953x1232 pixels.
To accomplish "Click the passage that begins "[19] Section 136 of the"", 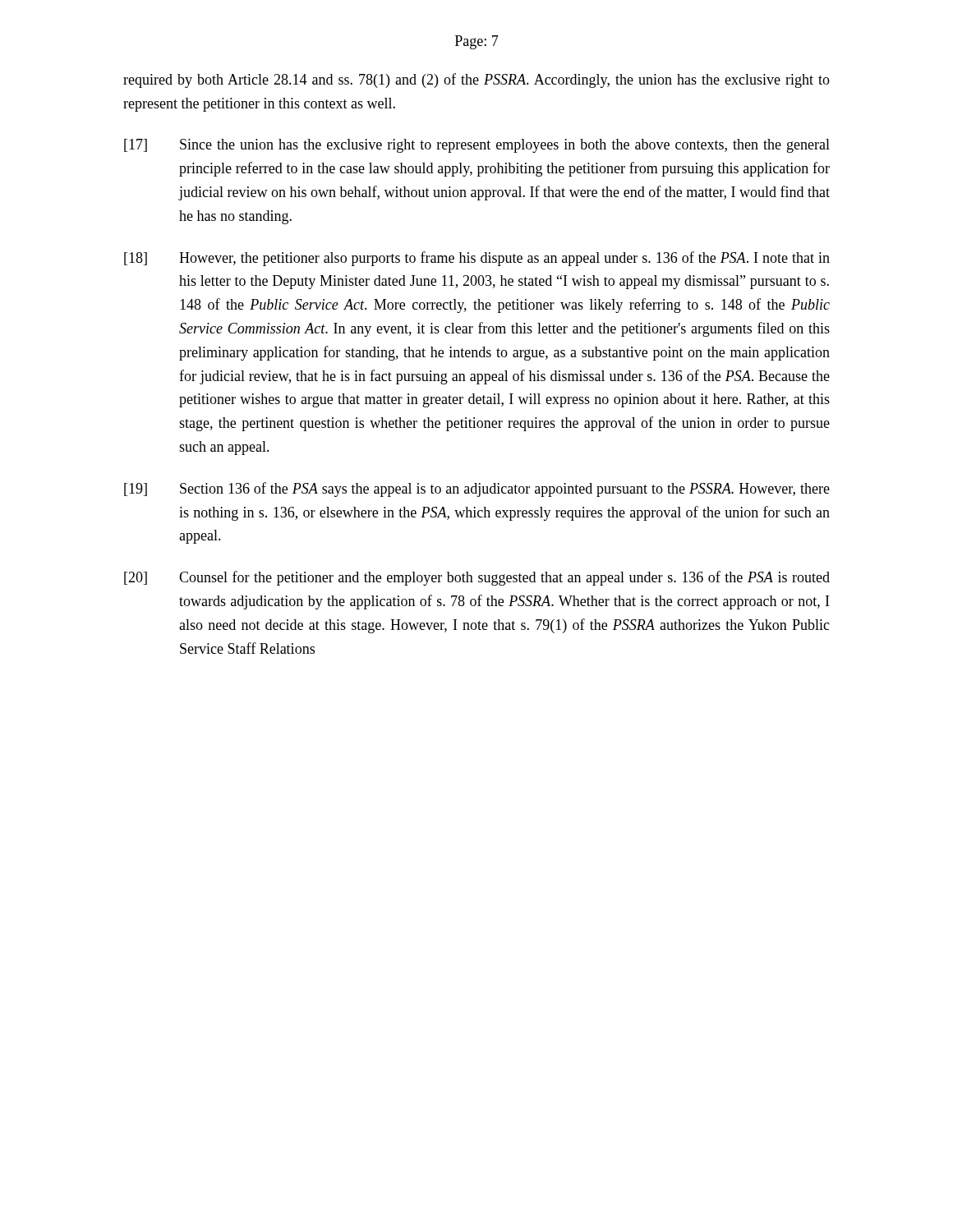I will click(476, 513).
